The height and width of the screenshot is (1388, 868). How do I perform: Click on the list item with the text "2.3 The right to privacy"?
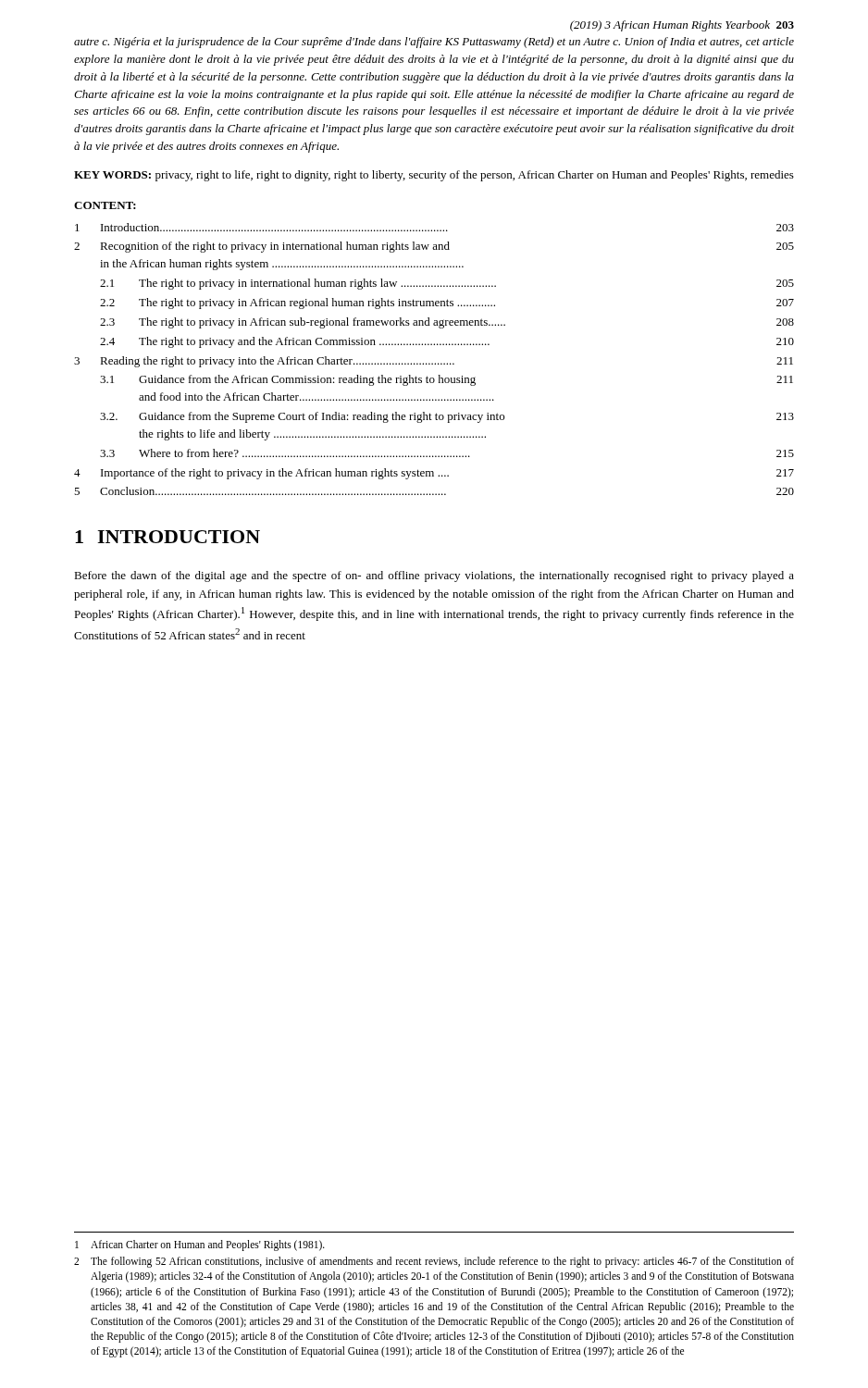pyautogui.click(x=434, y=322)
